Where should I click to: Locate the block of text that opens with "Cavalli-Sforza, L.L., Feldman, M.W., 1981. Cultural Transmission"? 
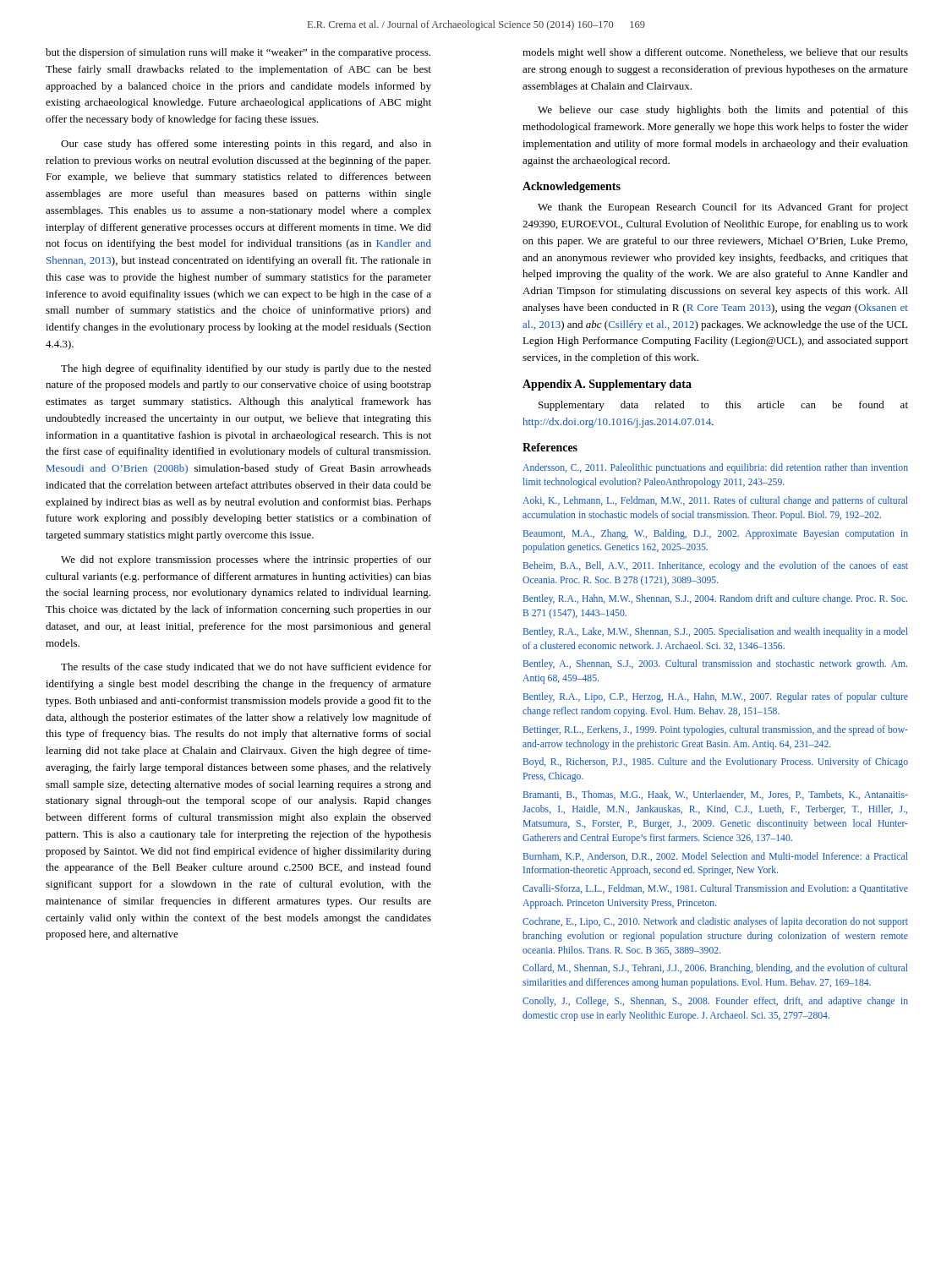pos(715,896)
